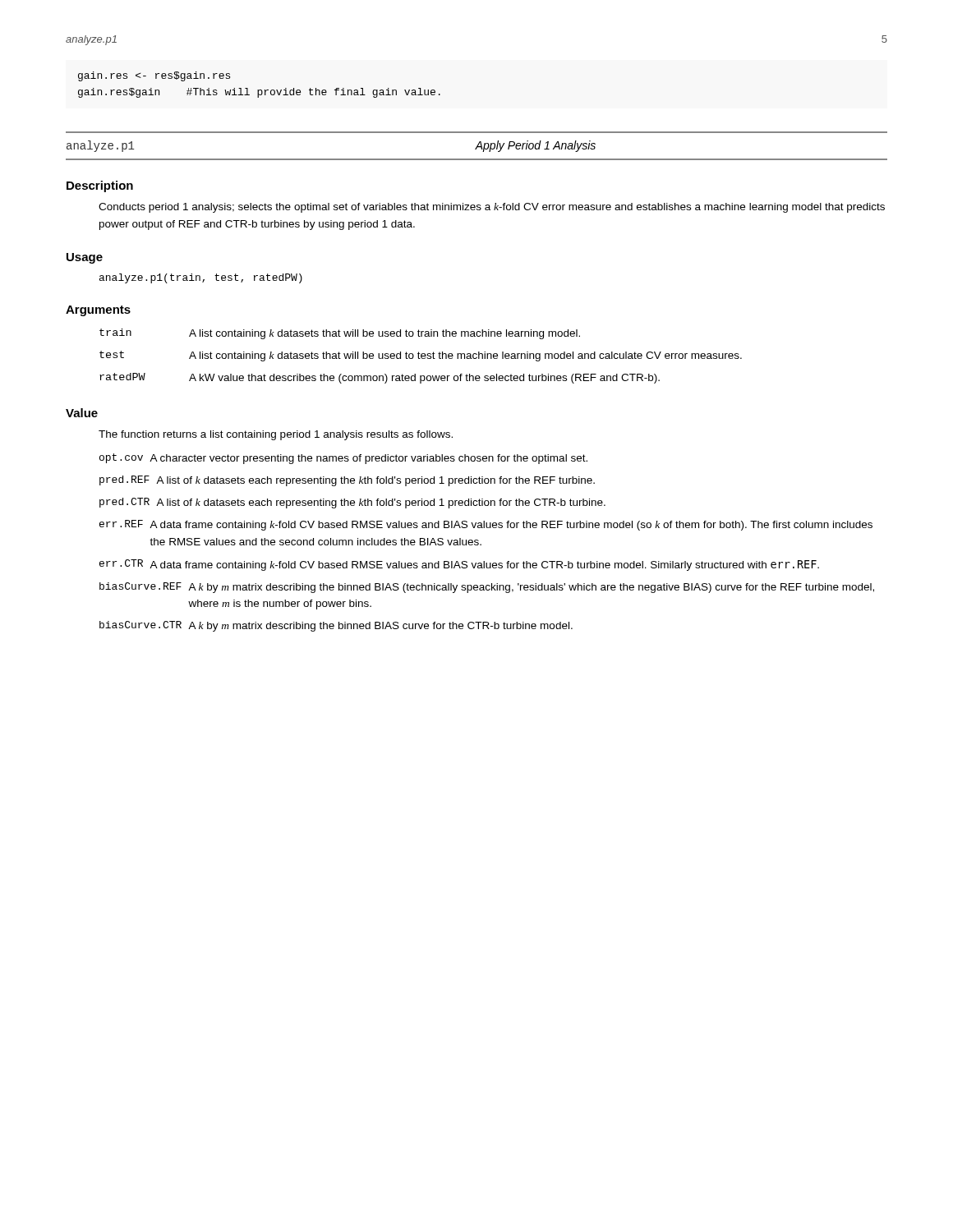953x1232 pixels.
Task: Select the list item that reads "err.REF A data frame containing k-fold"
Action: (x=493, y=534)
